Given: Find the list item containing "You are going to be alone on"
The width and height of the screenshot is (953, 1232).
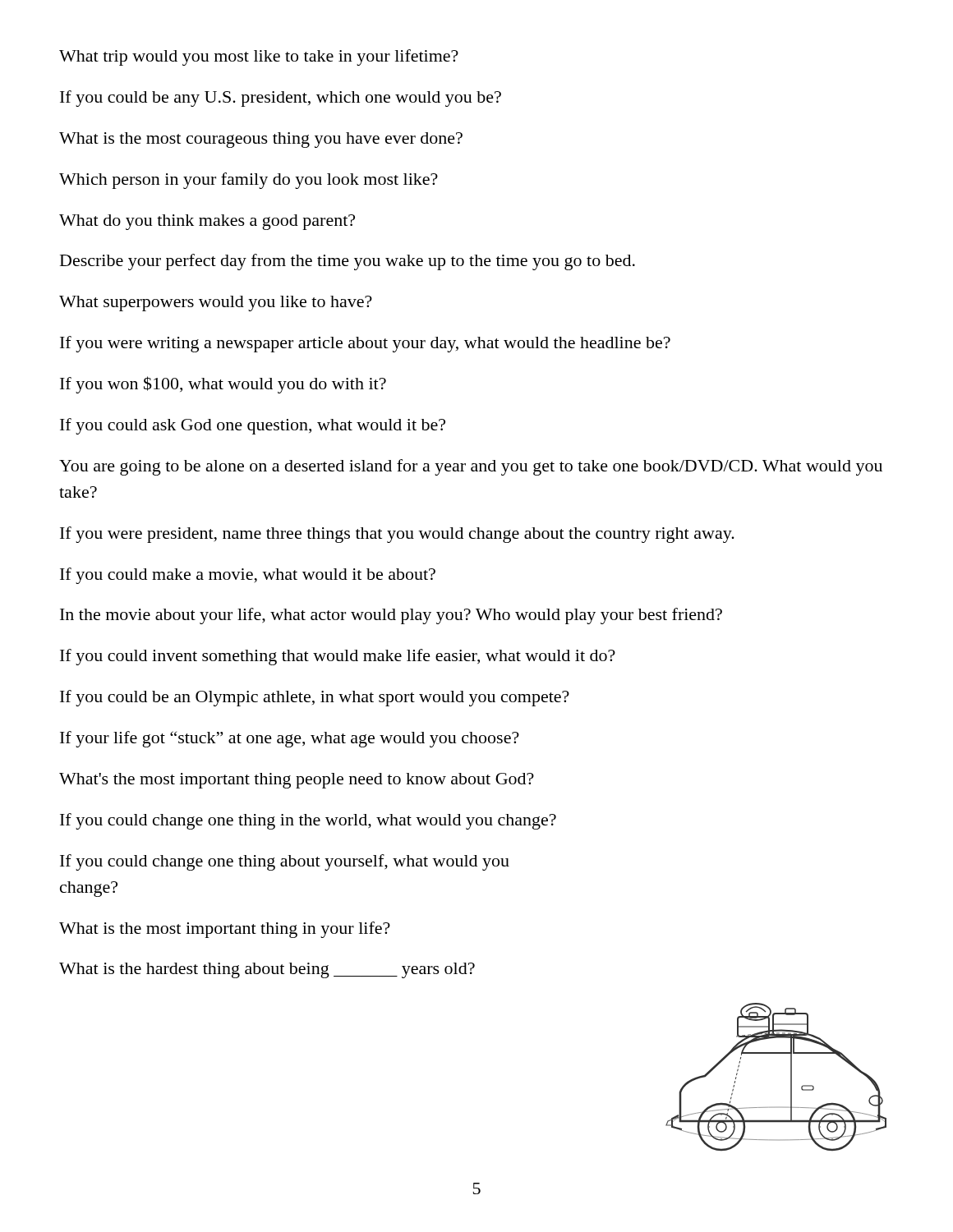Looking at the screenshot, I should pos(471,478).
